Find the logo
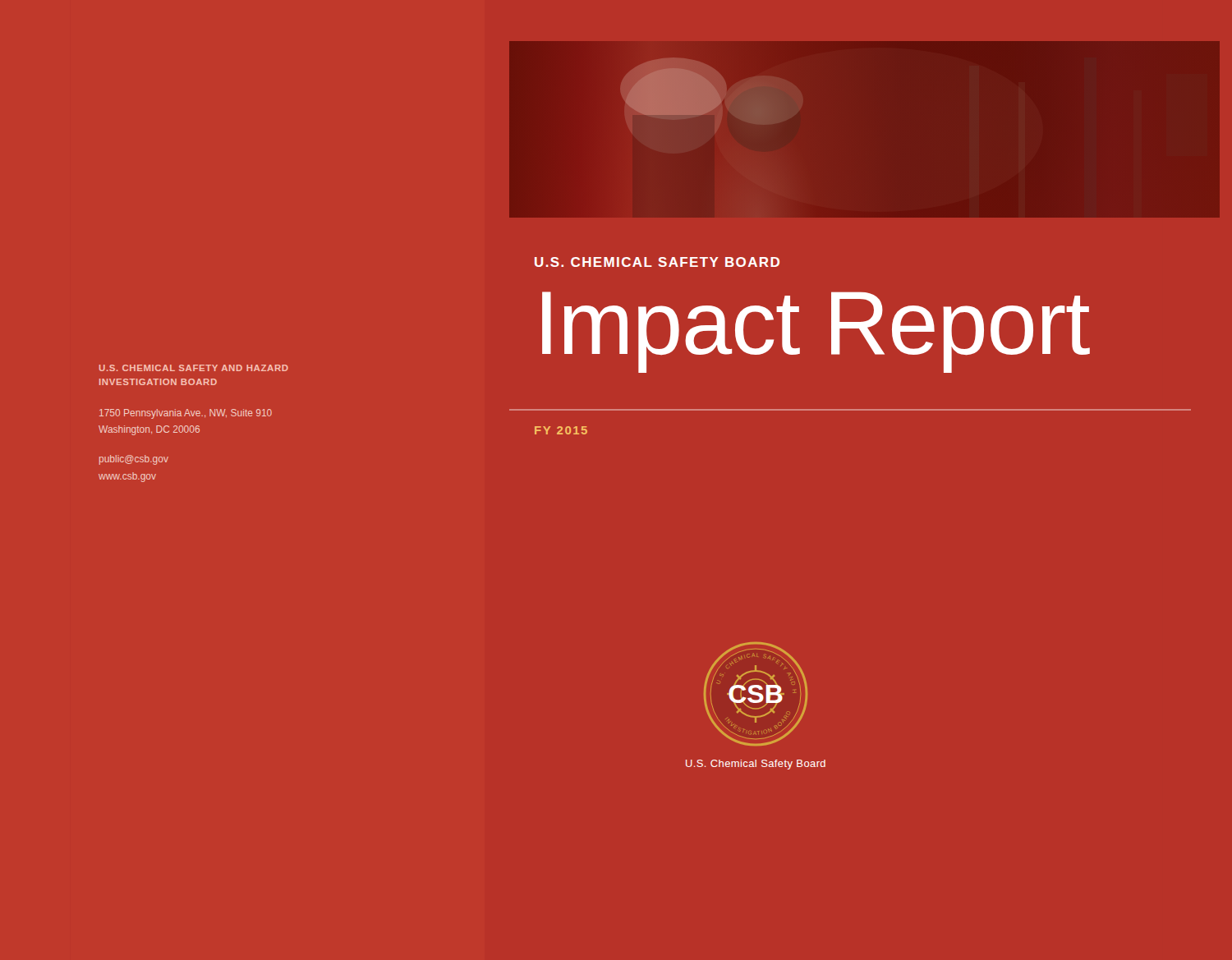 click(756, 705)
